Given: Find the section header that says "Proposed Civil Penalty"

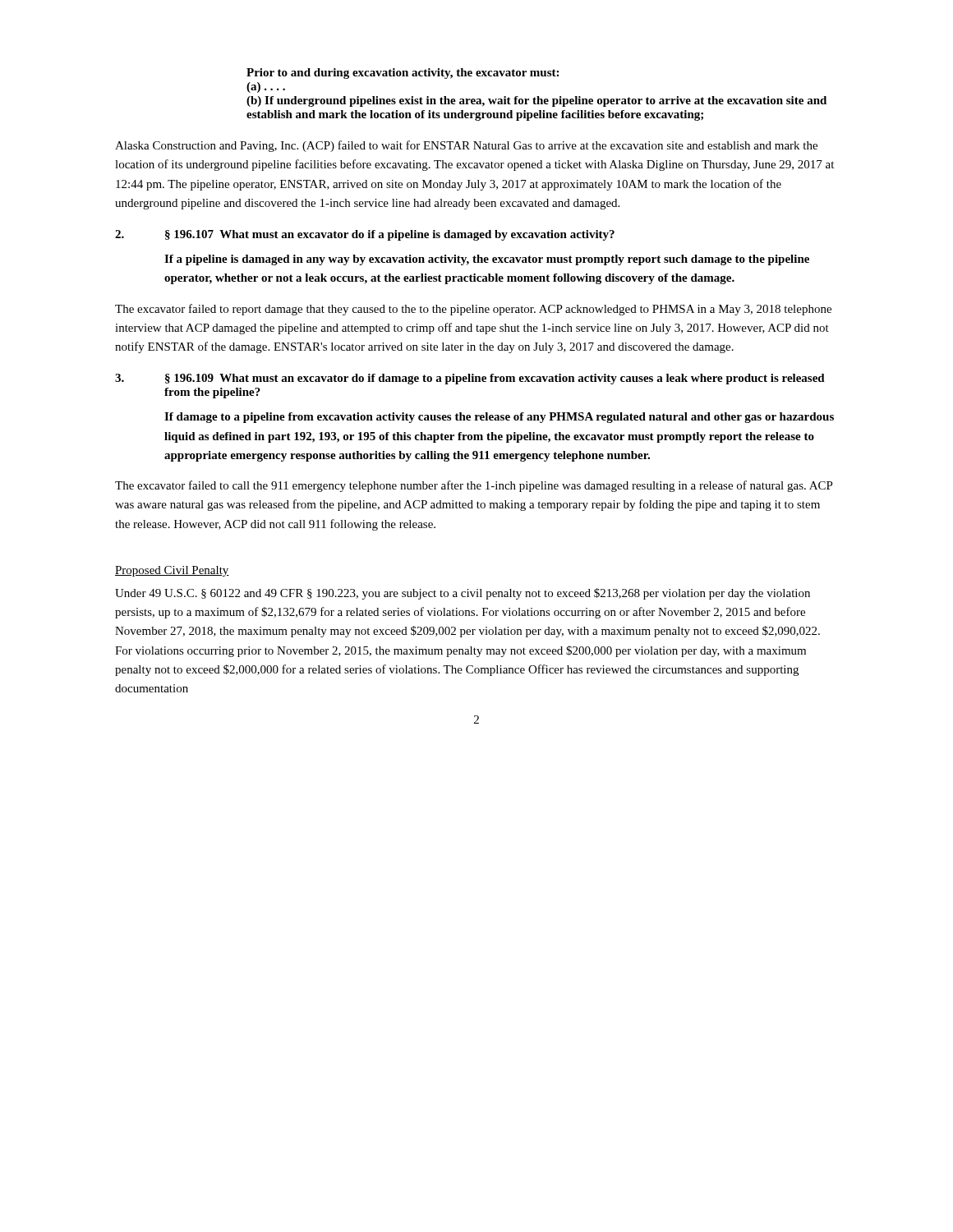Looking at the screenshot, I should click(x=172, y=570).
